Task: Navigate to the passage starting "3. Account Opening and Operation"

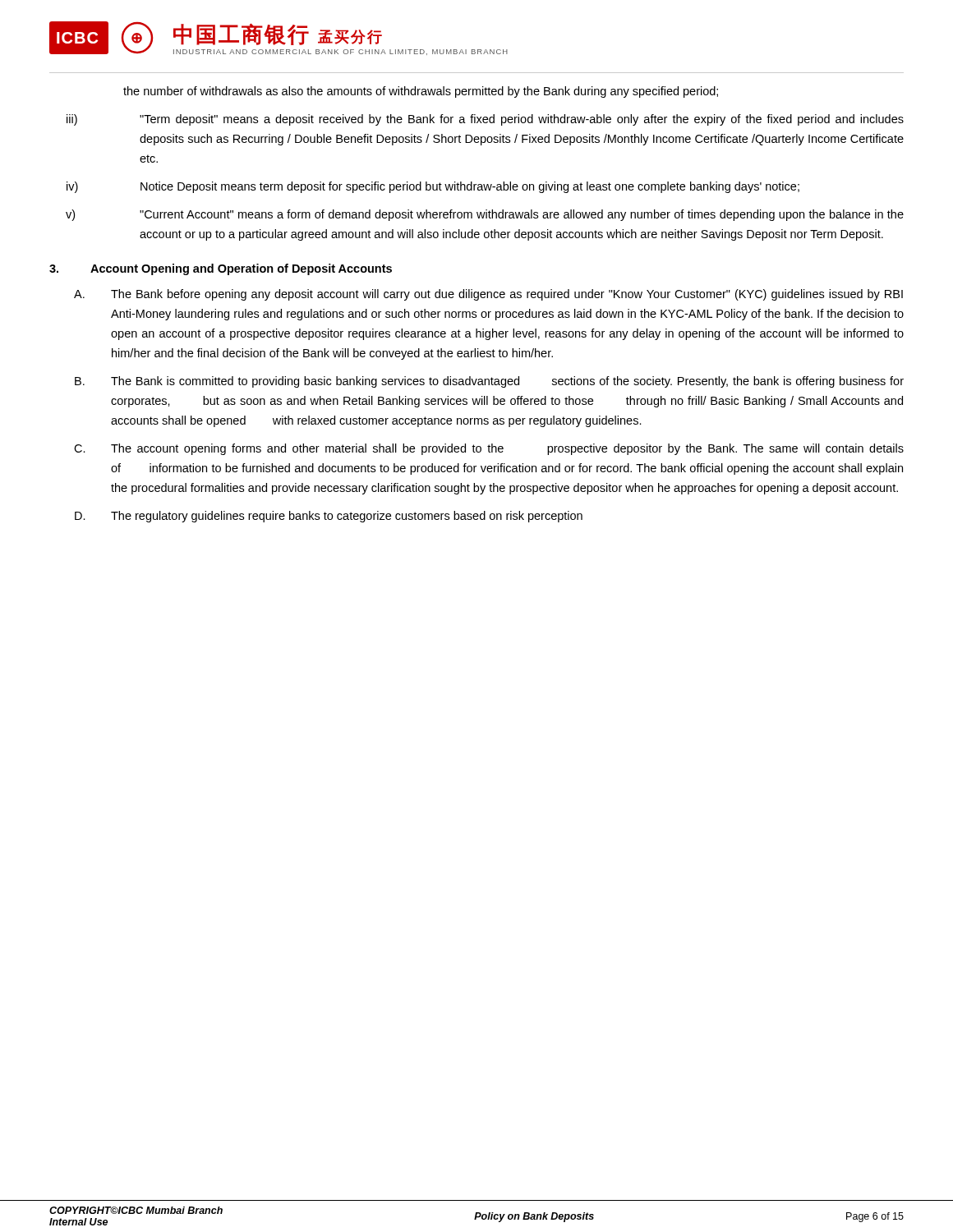Action: pyautogui.click(x=221, y=269)
